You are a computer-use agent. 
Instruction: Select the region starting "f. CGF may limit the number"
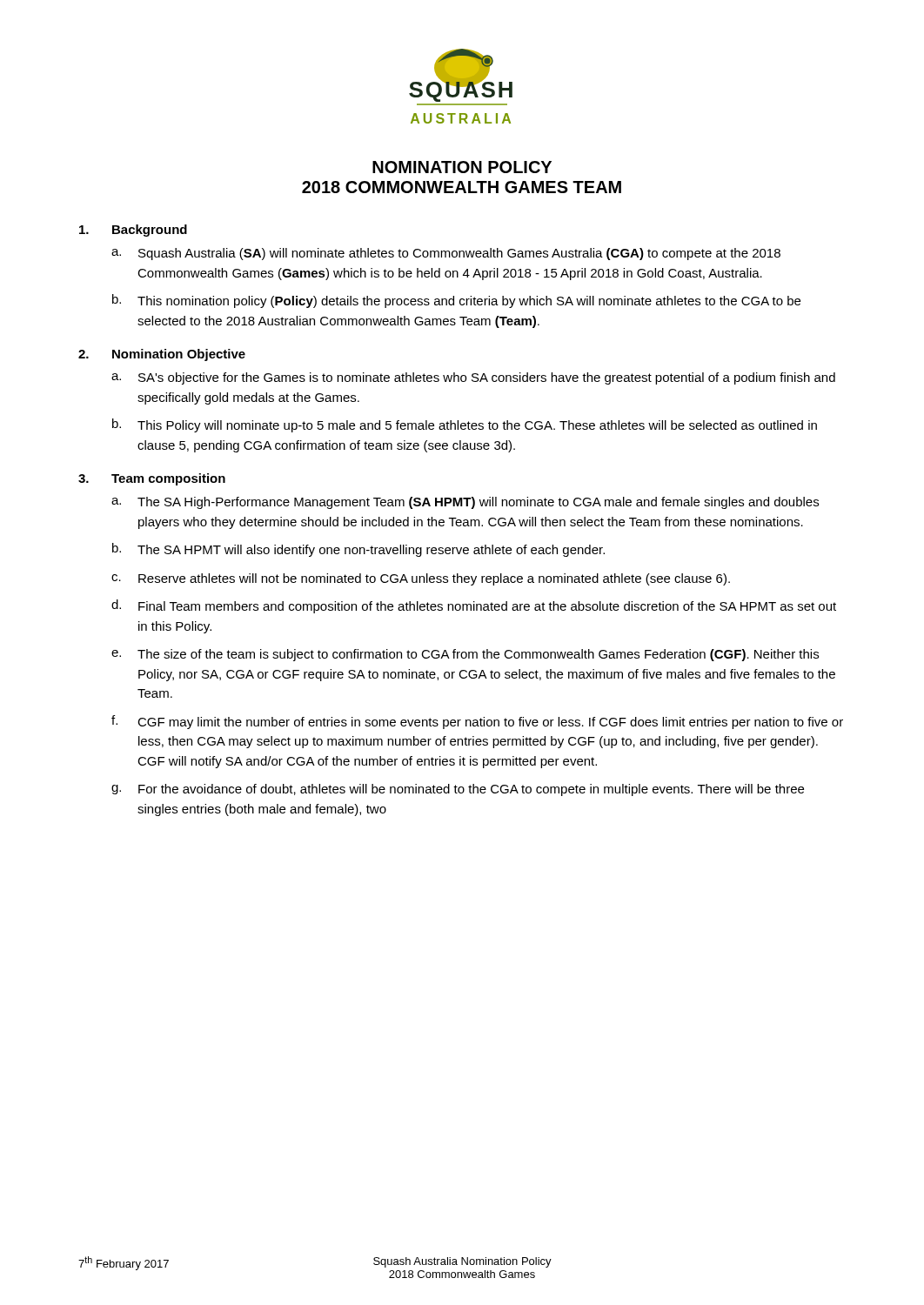click(479, 742)
